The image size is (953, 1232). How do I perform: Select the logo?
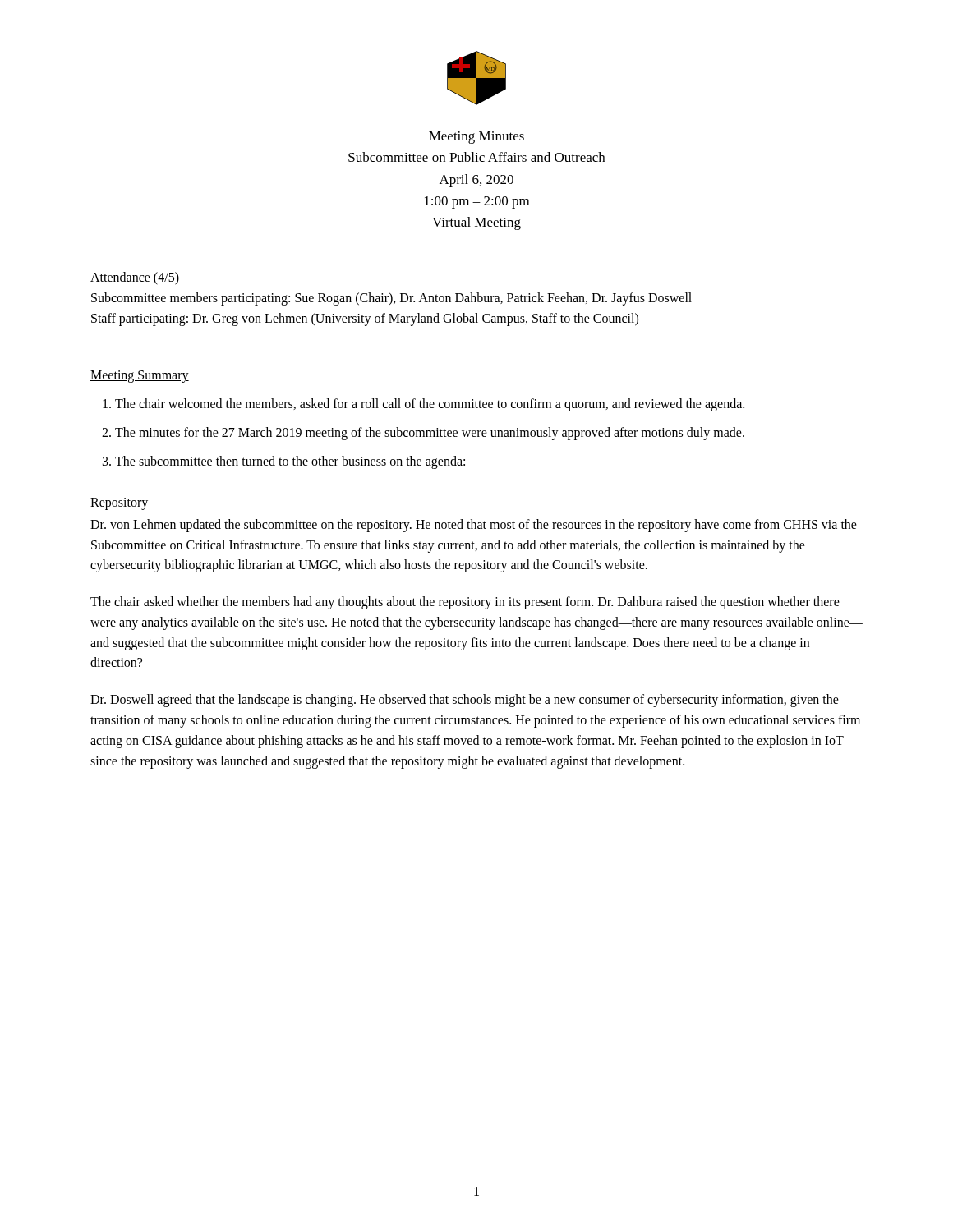pos(476,80)
